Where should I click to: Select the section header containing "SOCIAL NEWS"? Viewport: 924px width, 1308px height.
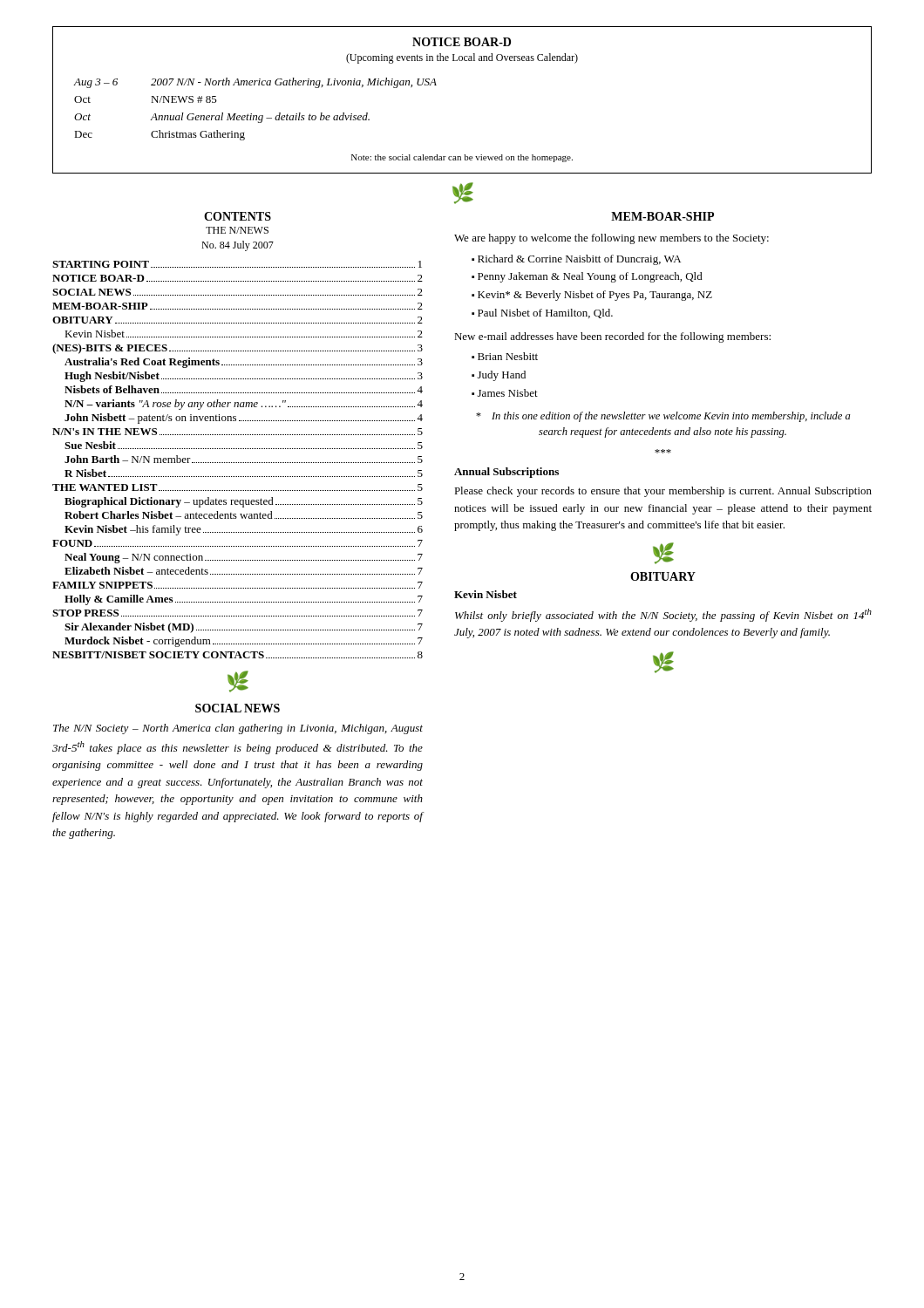tap(238, 709)
